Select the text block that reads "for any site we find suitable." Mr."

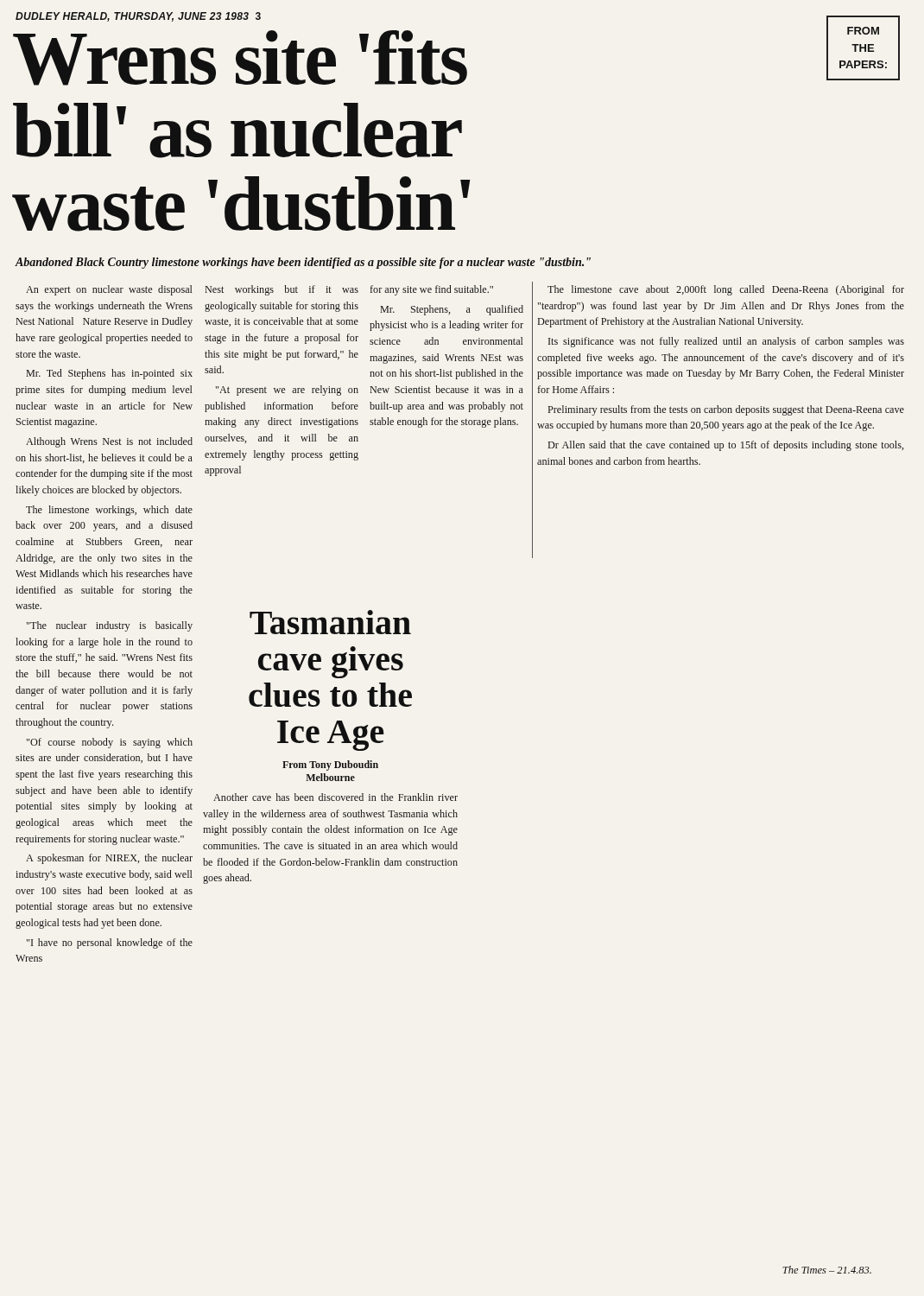tap(446, 356)
